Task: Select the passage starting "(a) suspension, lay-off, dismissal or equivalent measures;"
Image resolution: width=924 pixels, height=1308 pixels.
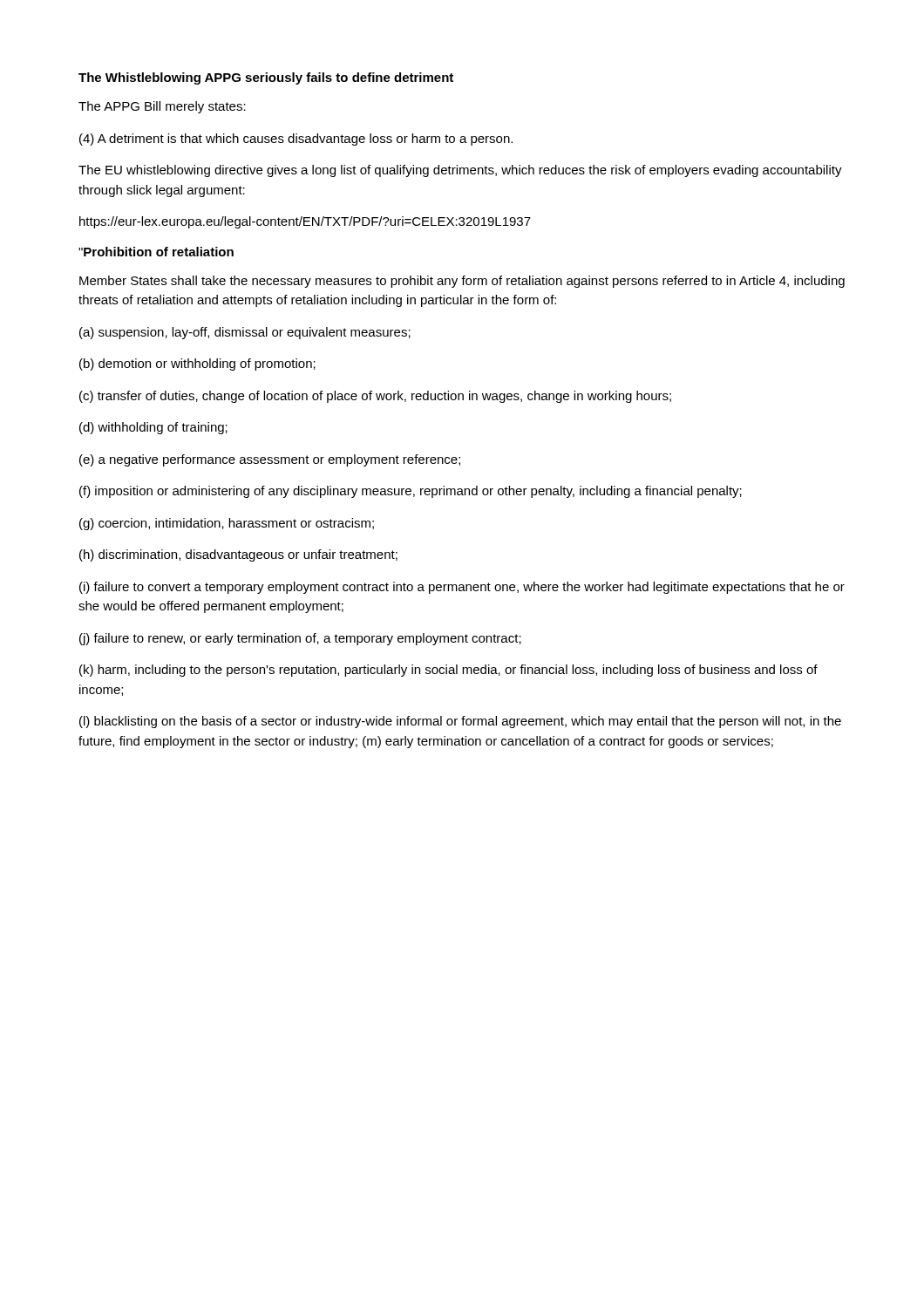Action: click(x=245, y=331)
